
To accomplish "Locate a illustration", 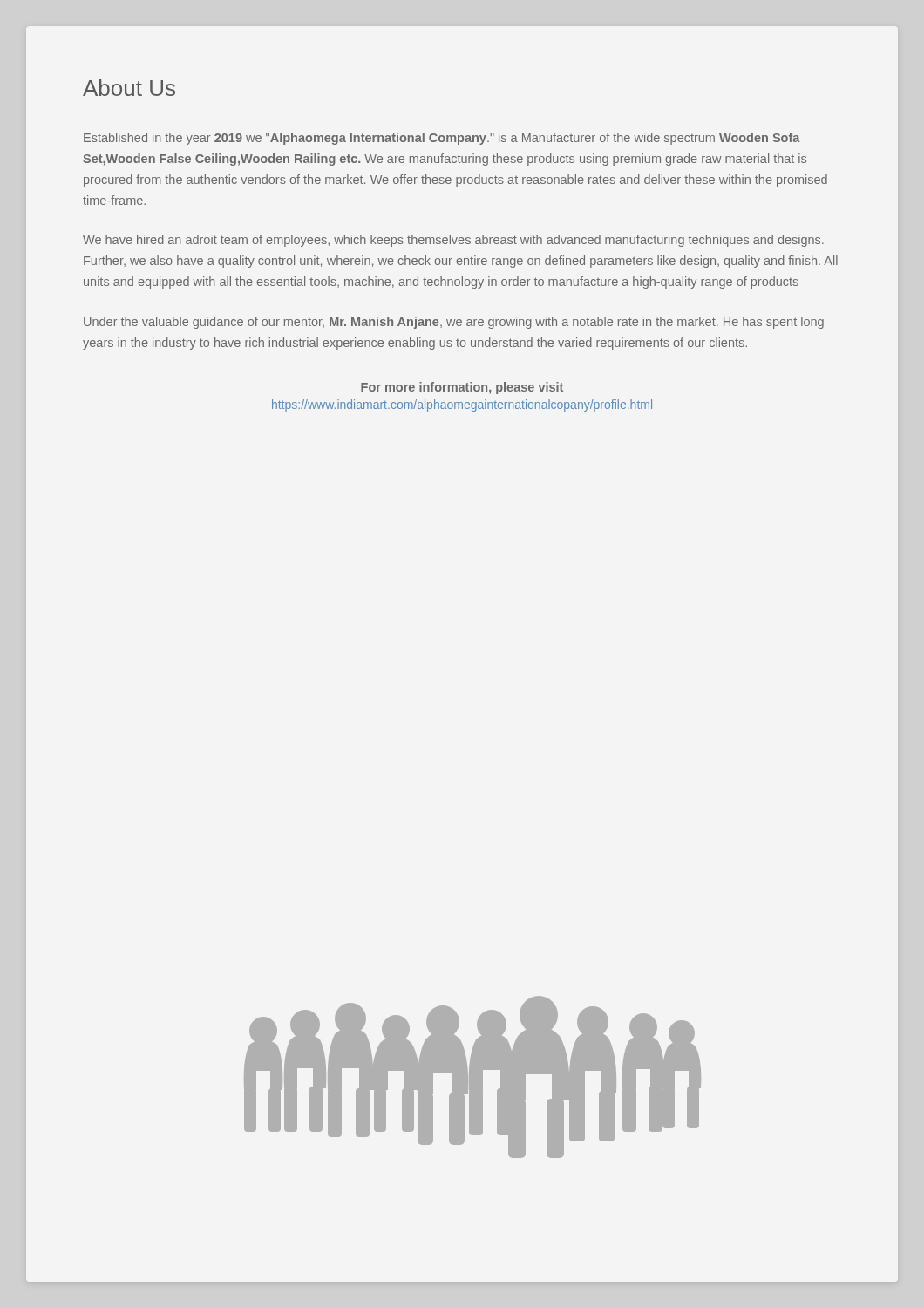I will tap(462, 1103).
